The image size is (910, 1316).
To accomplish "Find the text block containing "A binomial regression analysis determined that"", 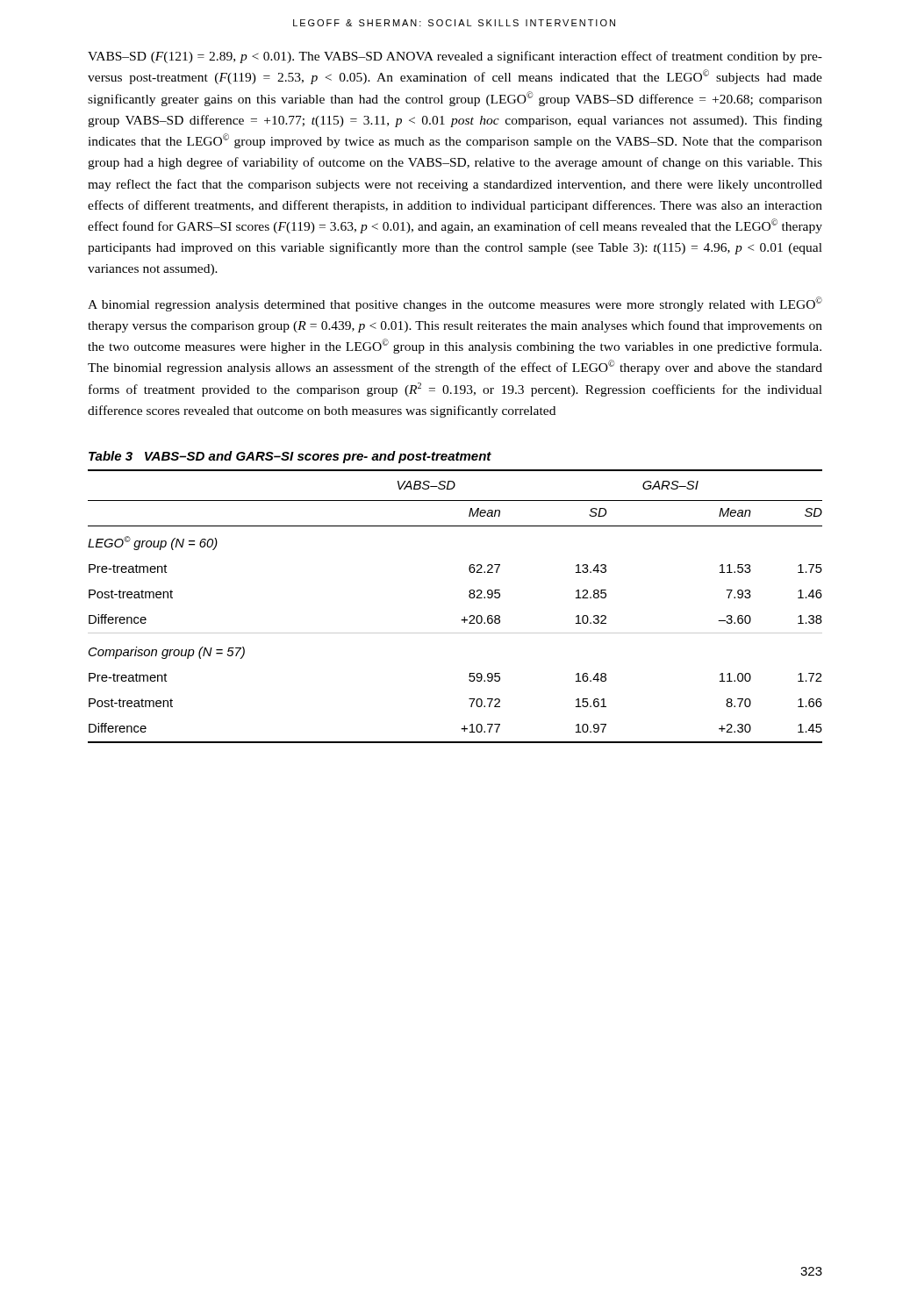I will 455,357.
